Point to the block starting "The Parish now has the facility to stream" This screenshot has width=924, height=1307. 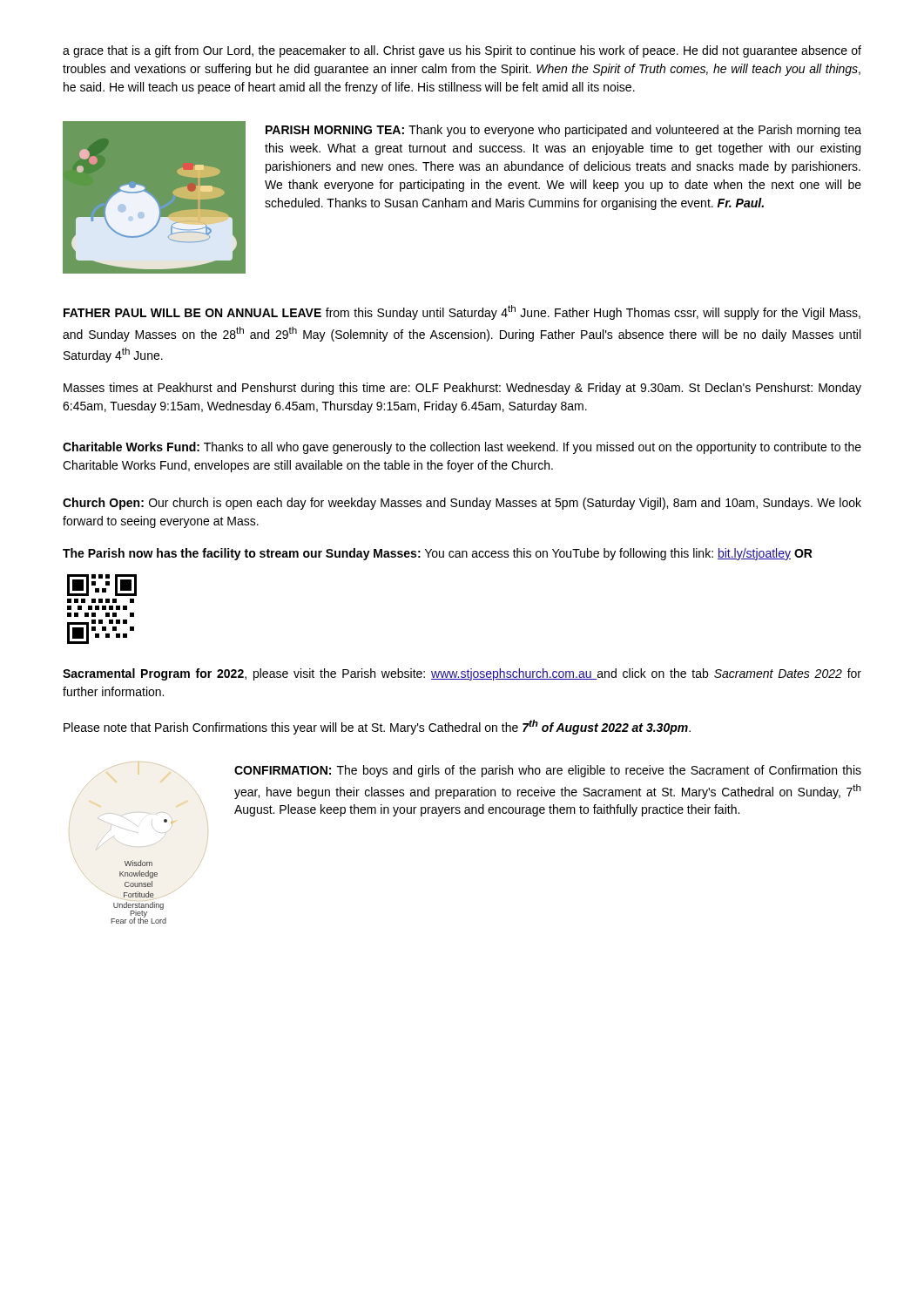[x=438, y=553]
